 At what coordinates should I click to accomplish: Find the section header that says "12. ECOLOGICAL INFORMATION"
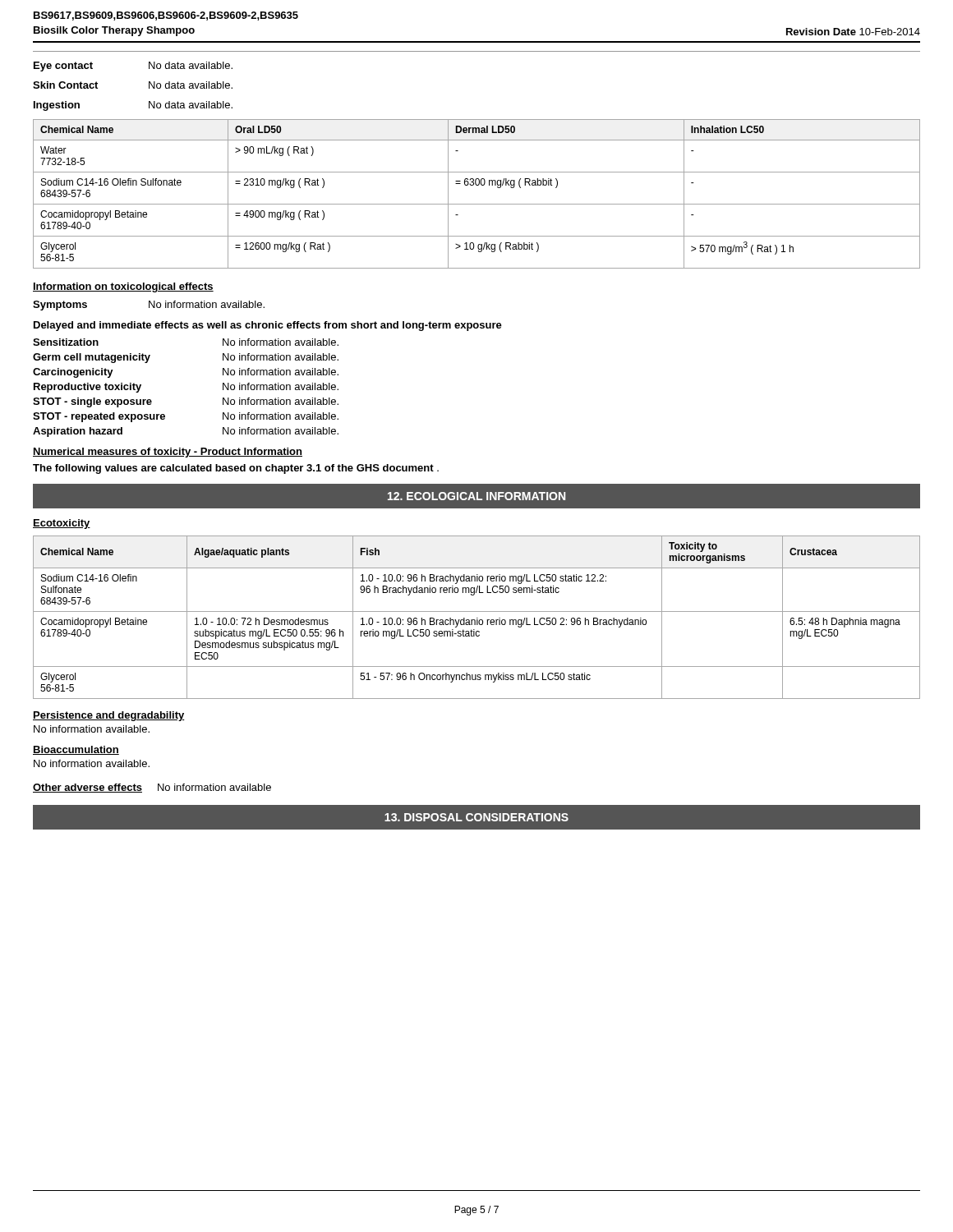tap(476, 496)
